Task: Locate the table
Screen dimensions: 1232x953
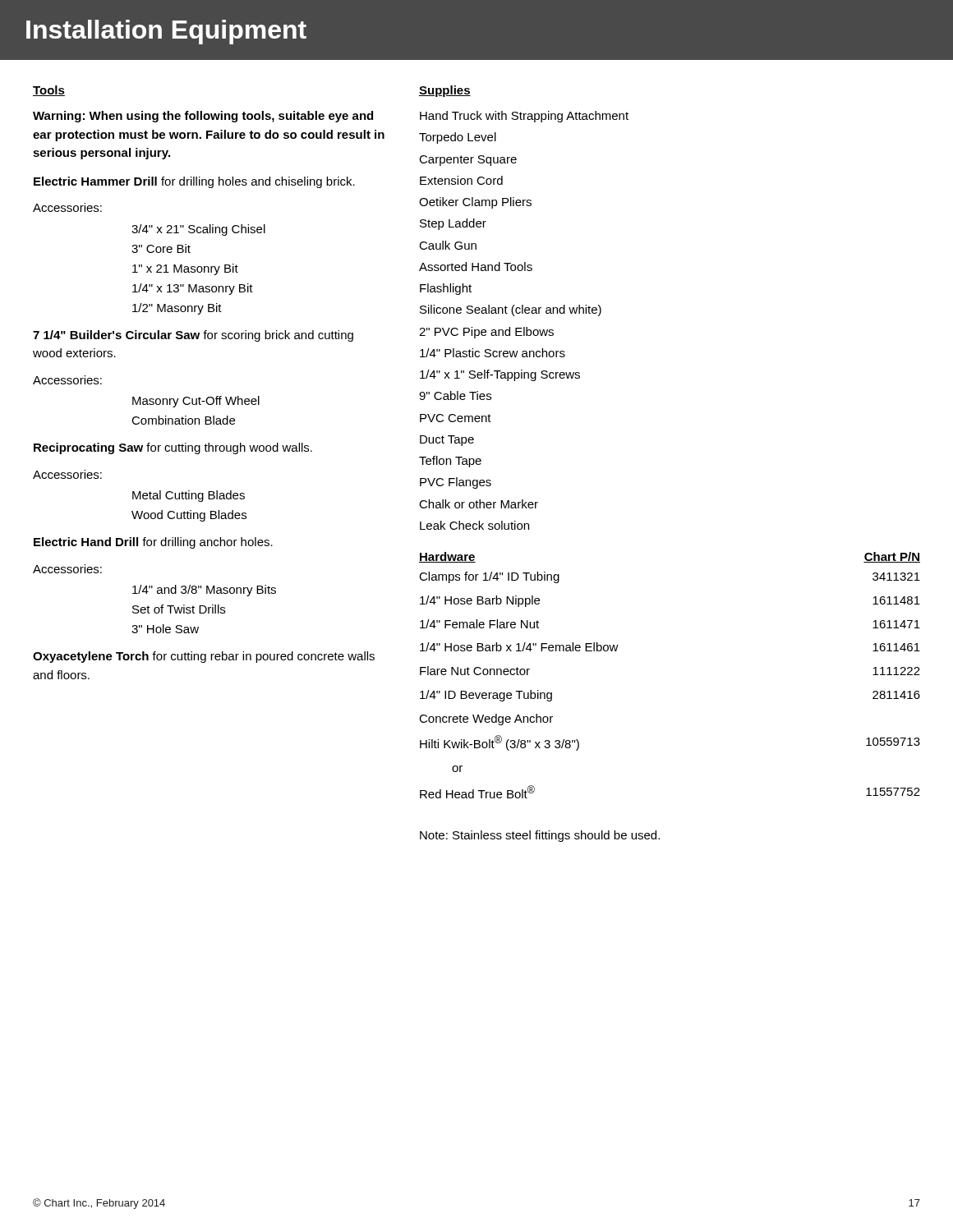Action: 670,677
